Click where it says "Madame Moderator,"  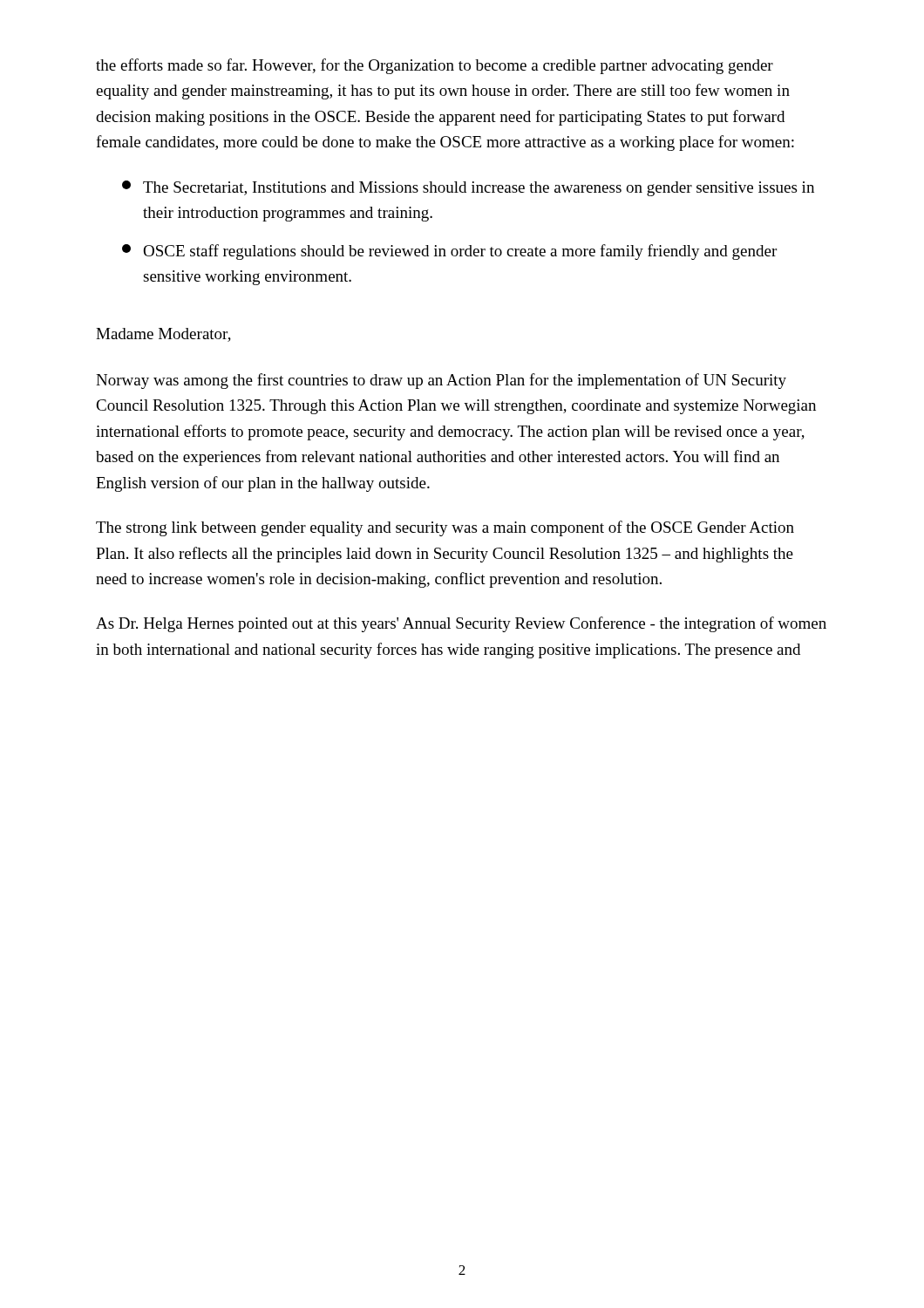click(164, 333)
